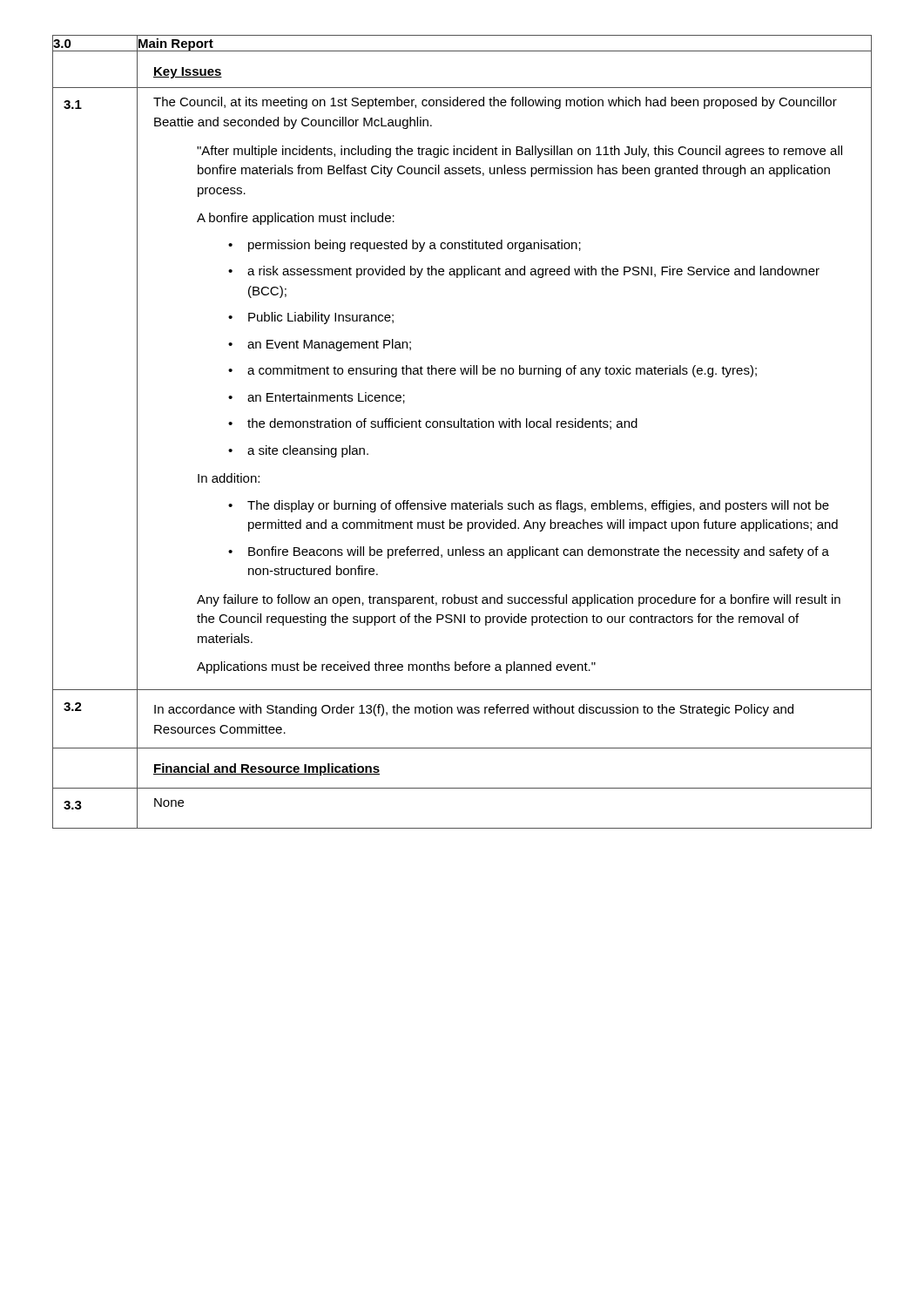
Task: Navigate to the element starting "a commitment to ensuring that there will"
Action: [503, 370]
